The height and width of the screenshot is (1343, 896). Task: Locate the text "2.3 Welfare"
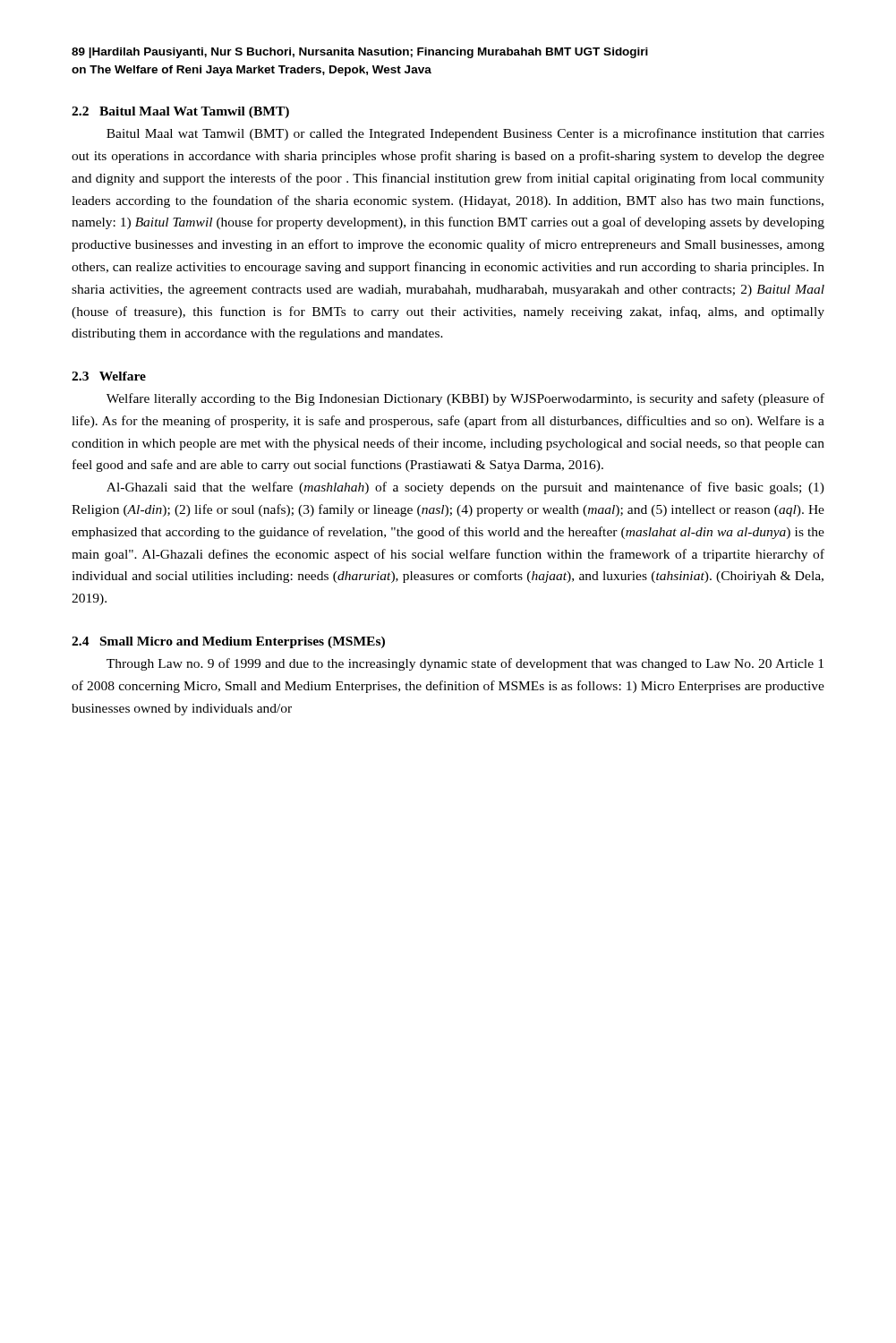(x=109, y=376)
